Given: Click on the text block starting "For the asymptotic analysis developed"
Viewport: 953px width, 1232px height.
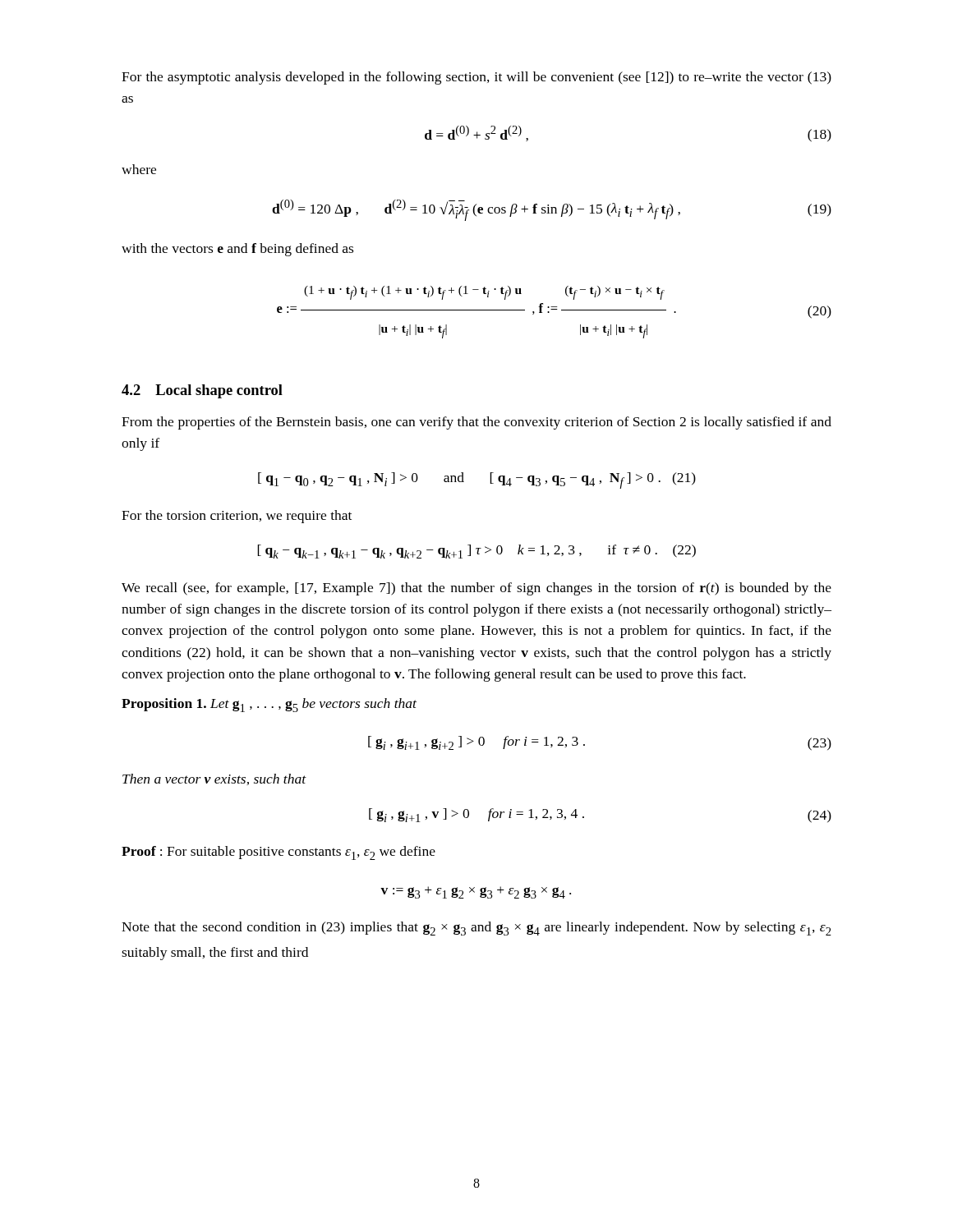Looking at the screenshot, I should [476, 87].
